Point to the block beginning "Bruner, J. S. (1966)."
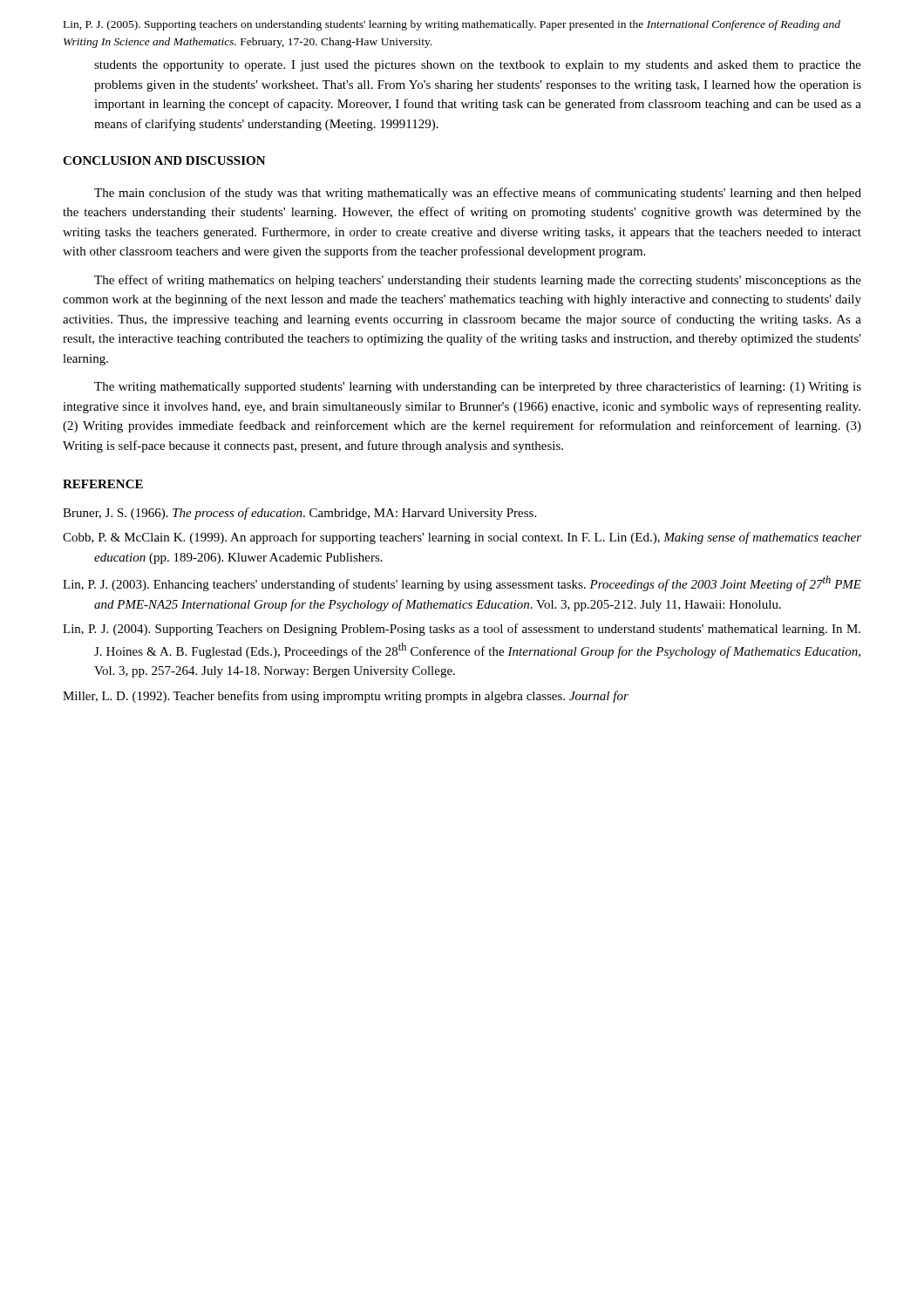Screen dimensions: 1308x924 300,512
